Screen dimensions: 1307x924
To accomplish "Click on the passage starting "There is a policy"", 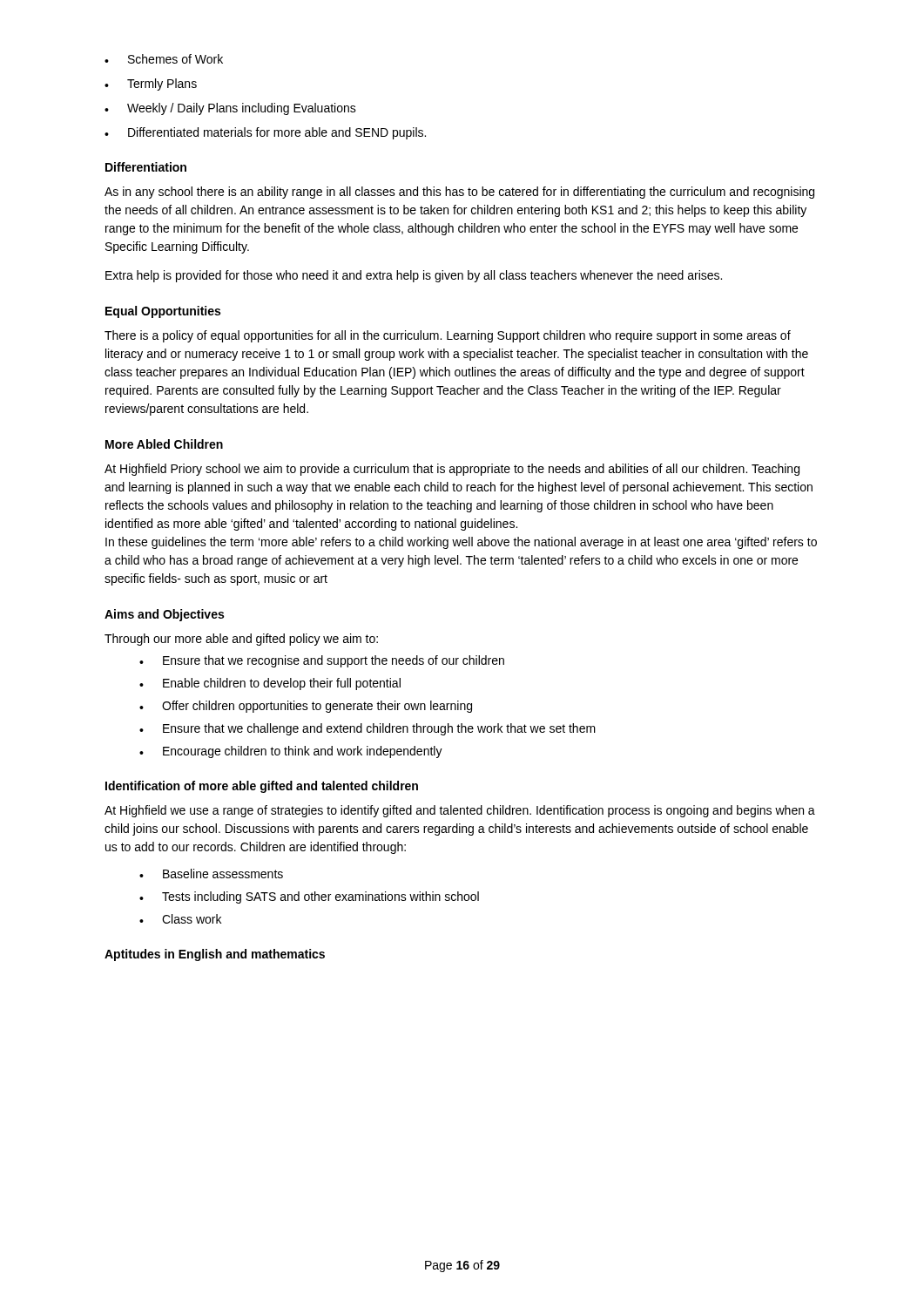I will click(x=456, y=372).
